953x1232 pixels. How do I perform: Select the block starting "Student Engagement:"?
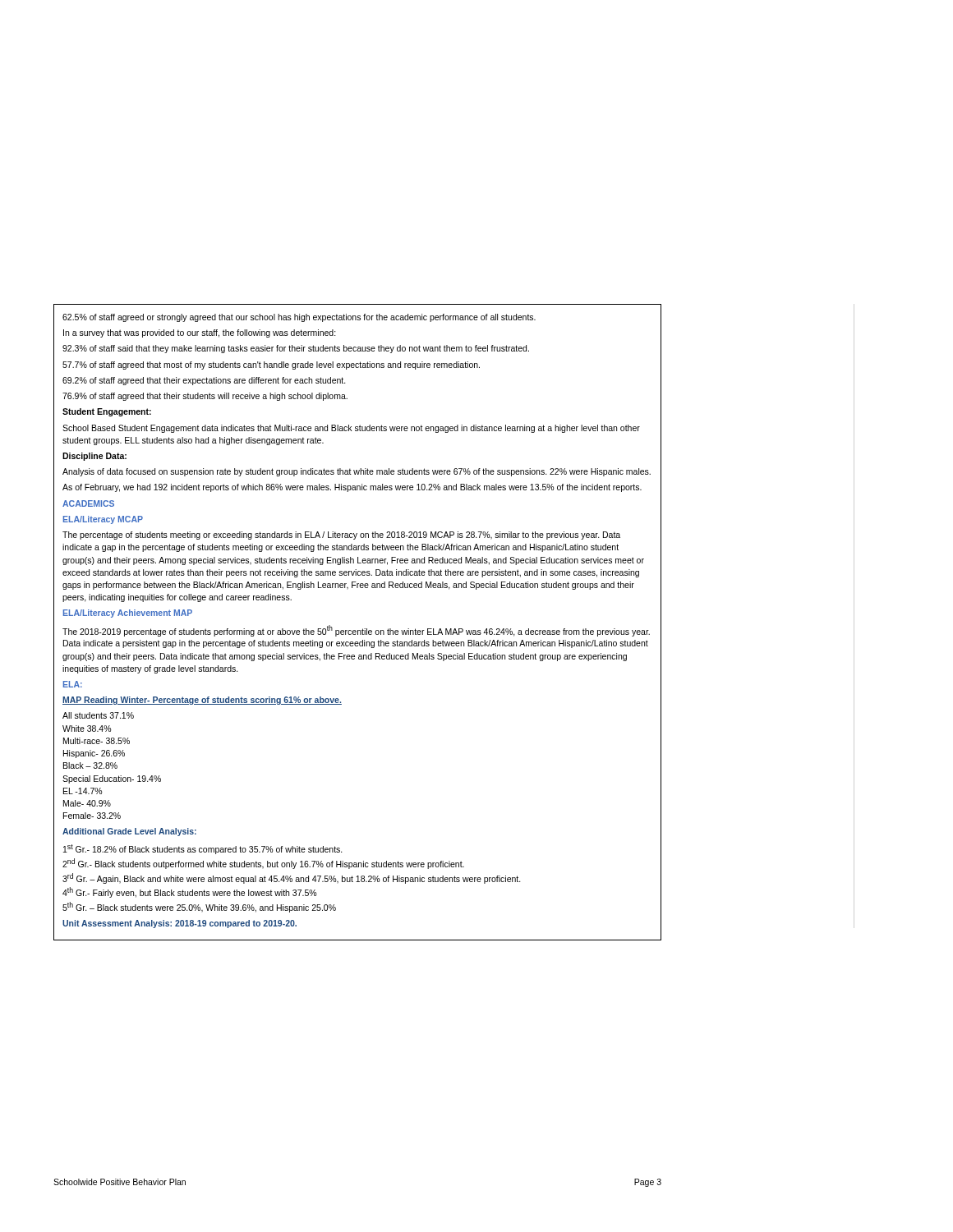click(107, 412)
